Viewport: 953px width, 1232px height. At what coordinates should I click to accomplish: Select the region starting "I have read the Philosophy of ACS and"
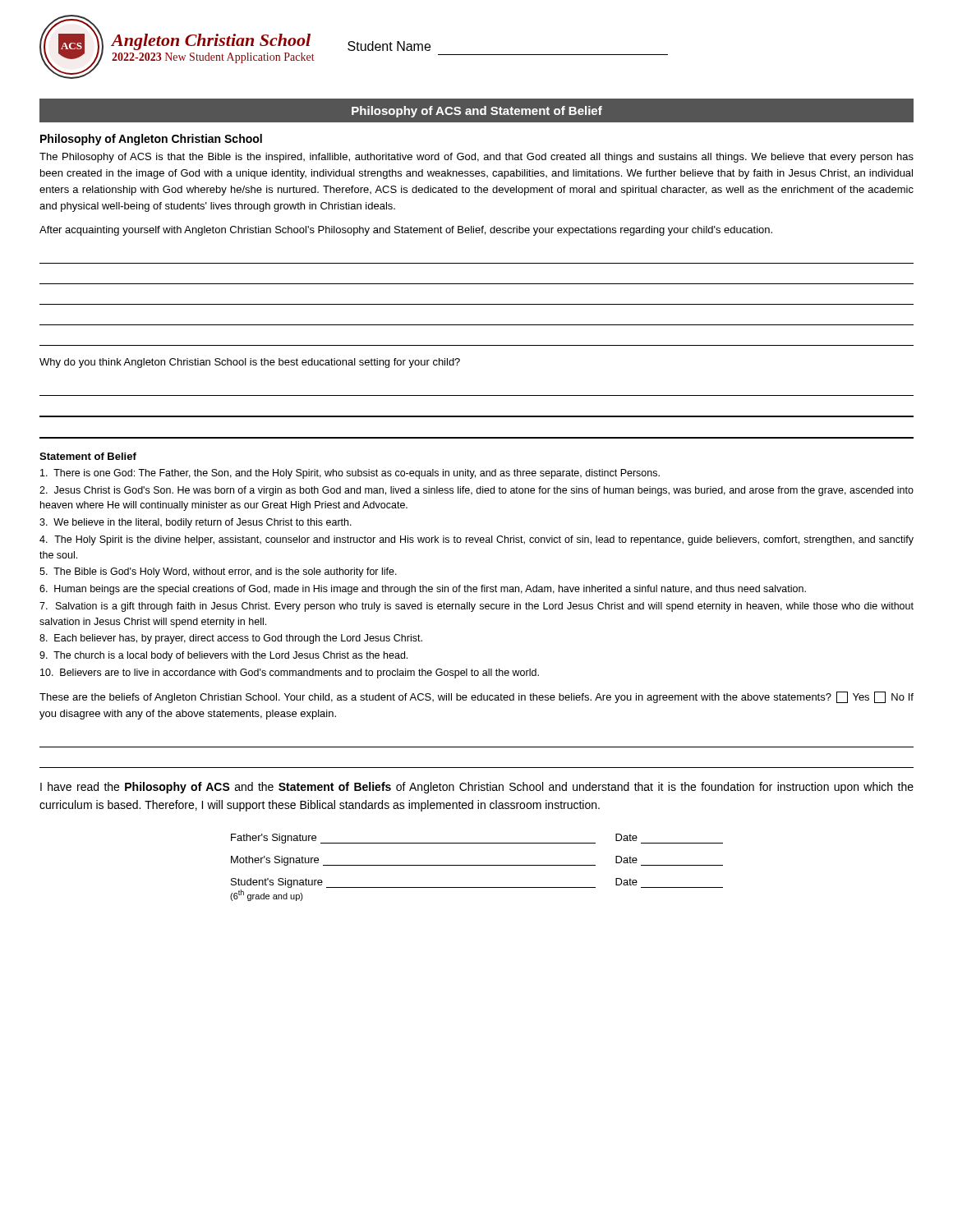pos(476,796)
